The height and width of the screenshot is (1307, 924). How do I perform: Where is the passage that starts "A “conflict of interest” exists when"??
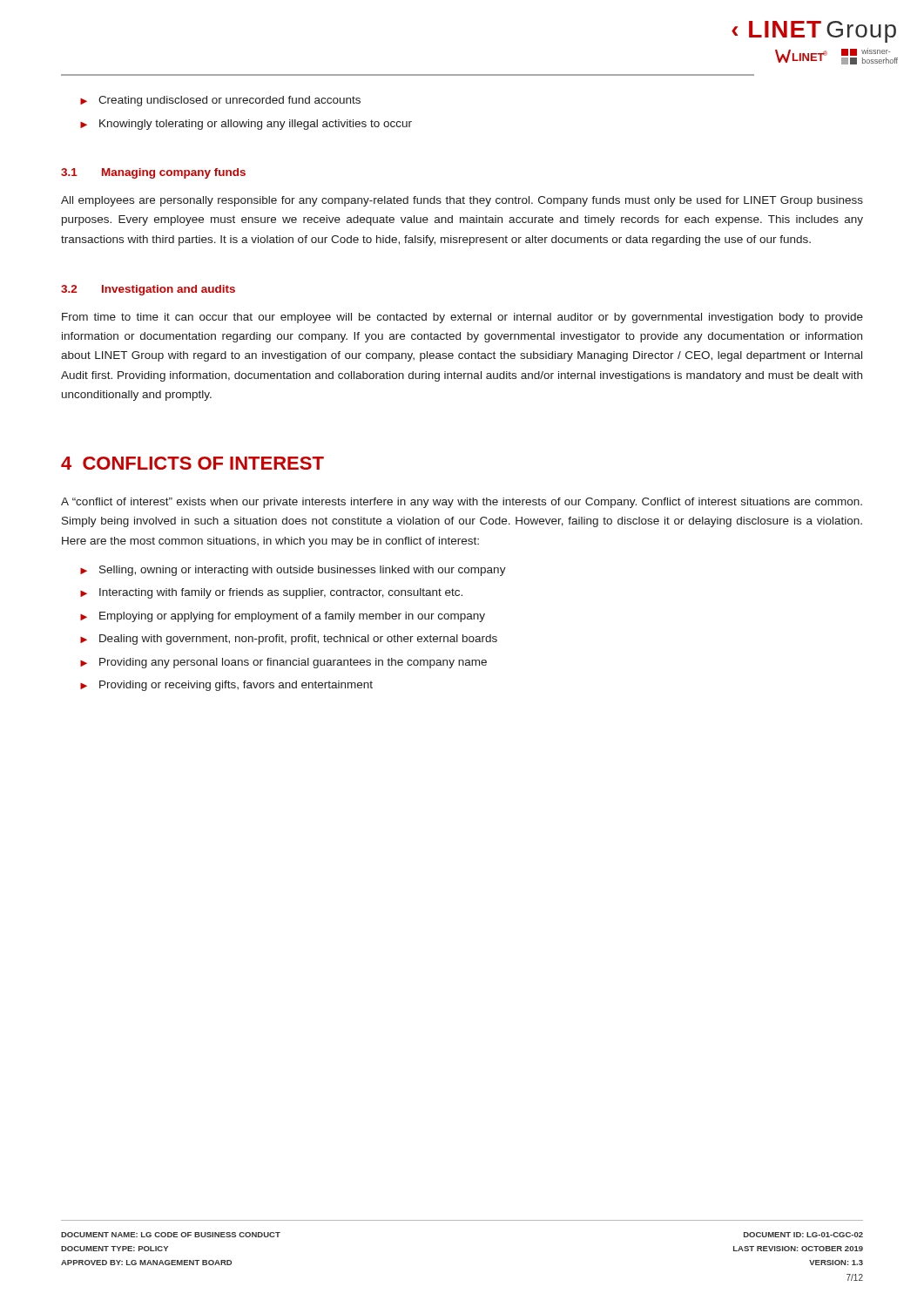click(462, 521)
